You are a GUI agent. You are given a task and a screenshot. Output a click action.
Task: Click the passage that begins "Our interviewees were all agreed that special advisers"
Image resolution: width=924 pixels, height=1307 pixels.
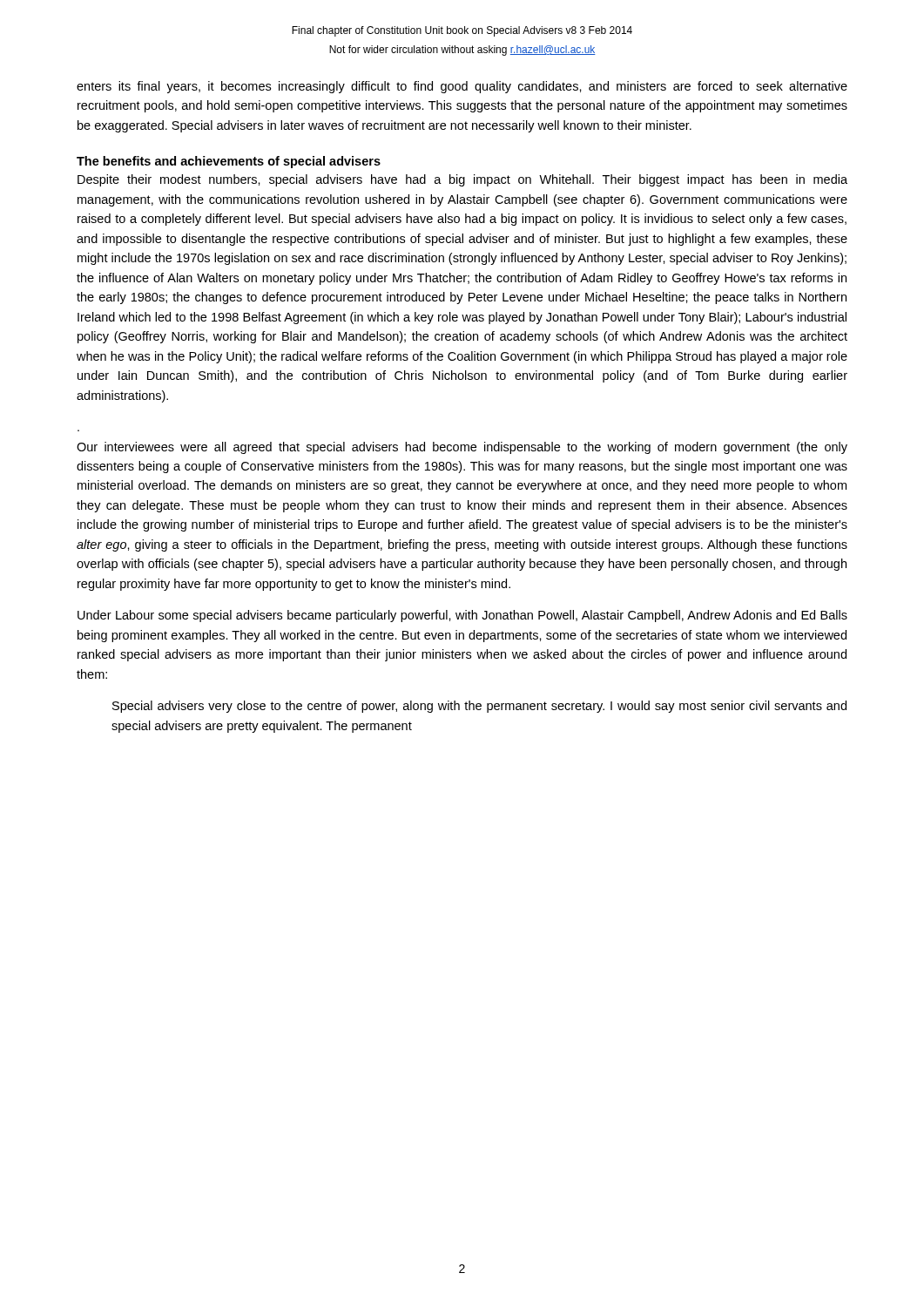(462, 515)
